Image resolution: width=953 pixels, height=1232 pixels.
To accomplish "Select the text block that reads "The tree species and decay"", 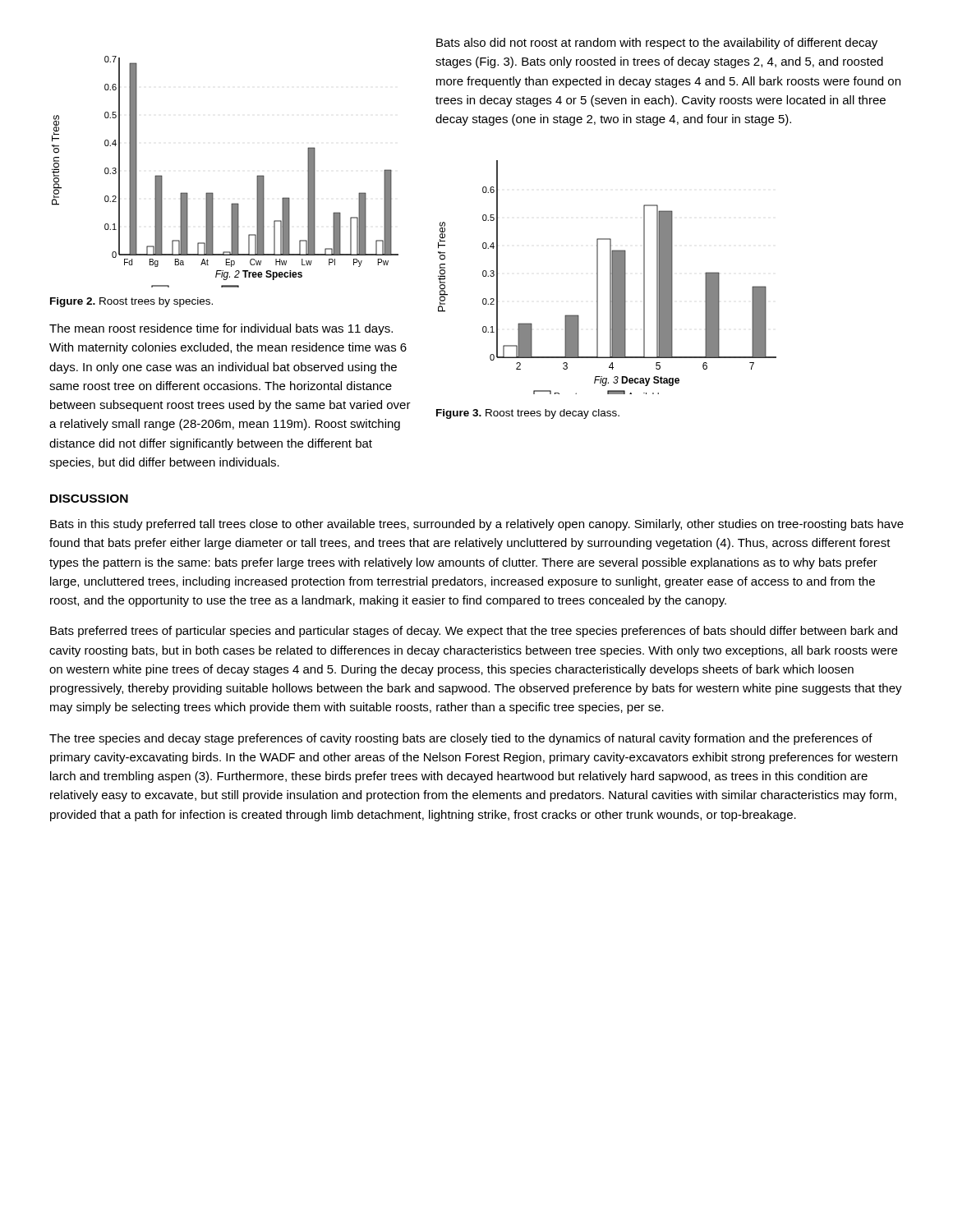I will (x=474, y=776).
